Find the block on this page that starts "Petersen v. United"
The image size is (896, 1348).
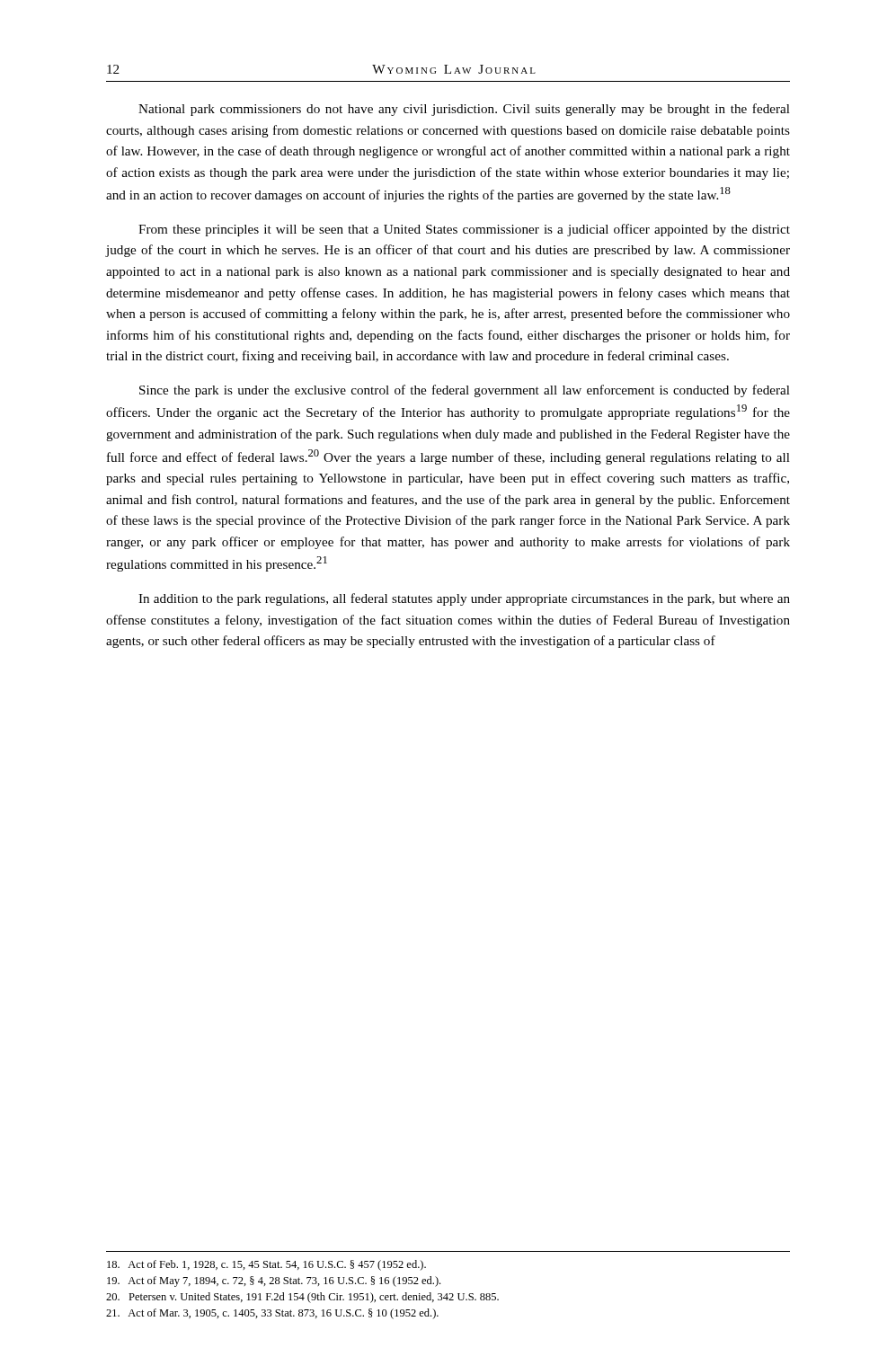click(x=303, y=1297)
